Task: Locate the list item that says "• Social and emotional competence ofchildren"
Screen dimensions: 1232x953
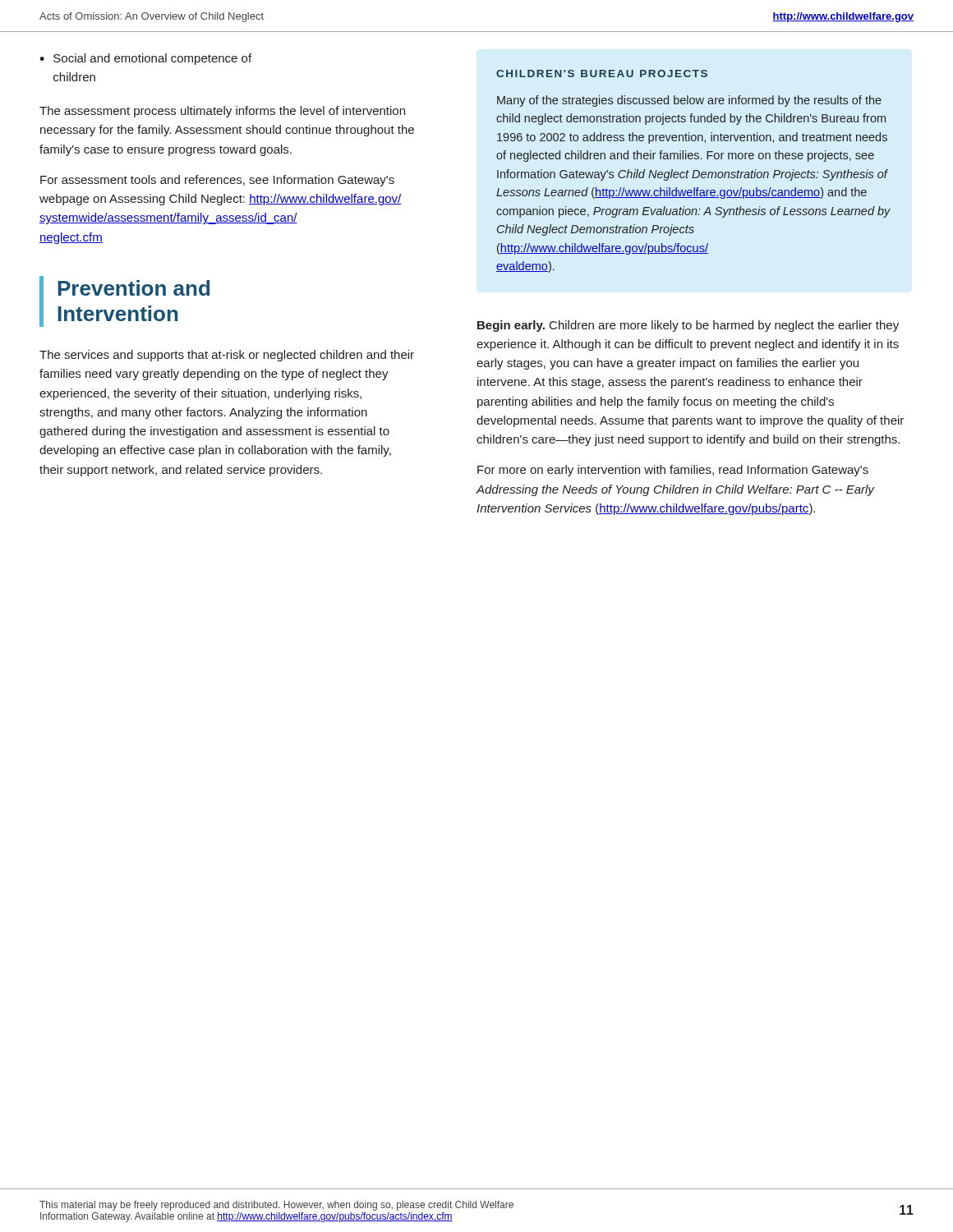Action: point(145,68)
